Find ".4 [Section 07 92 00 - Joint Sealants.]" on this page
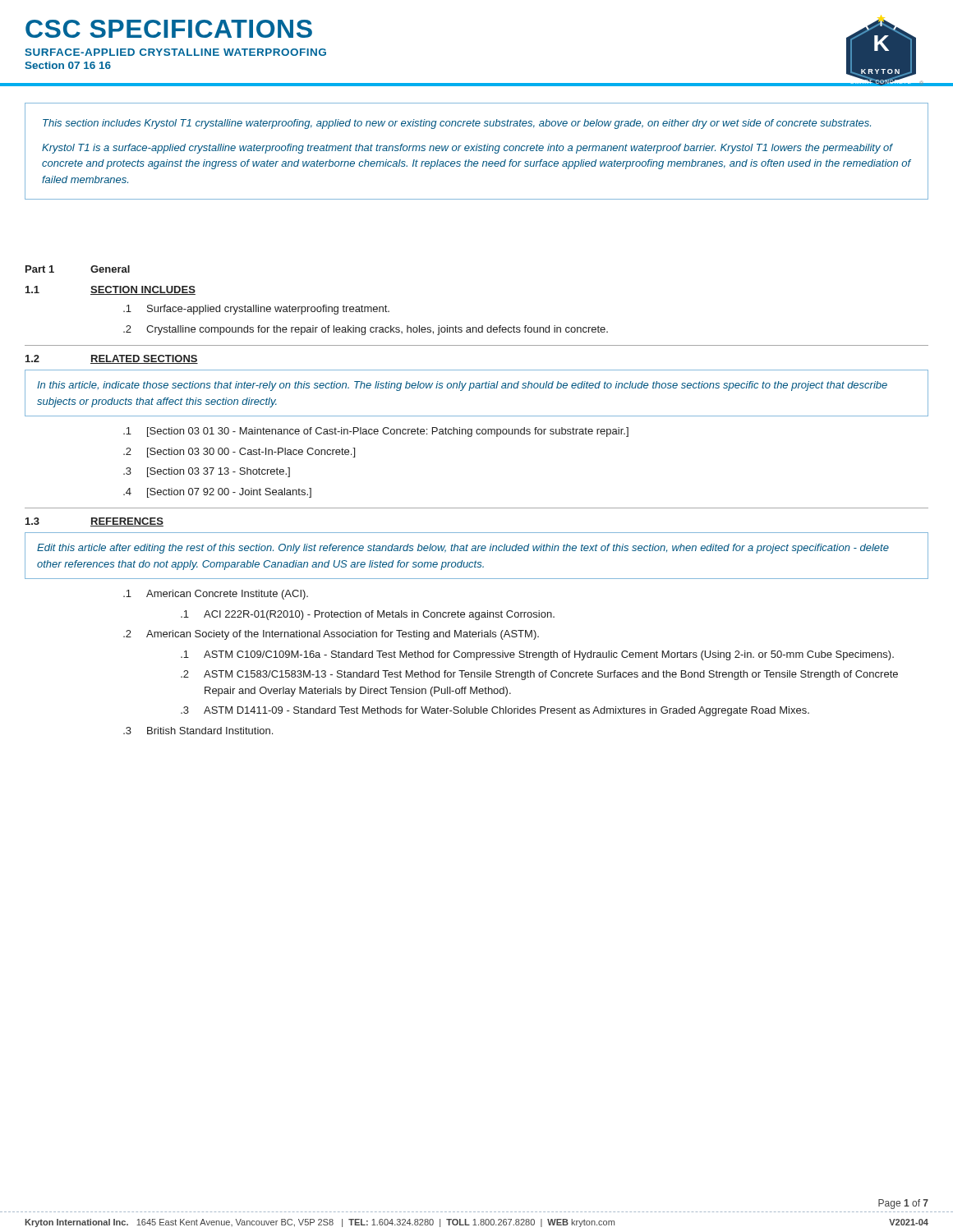This screenshot has width=953, height=1232. tap(217, 493)
